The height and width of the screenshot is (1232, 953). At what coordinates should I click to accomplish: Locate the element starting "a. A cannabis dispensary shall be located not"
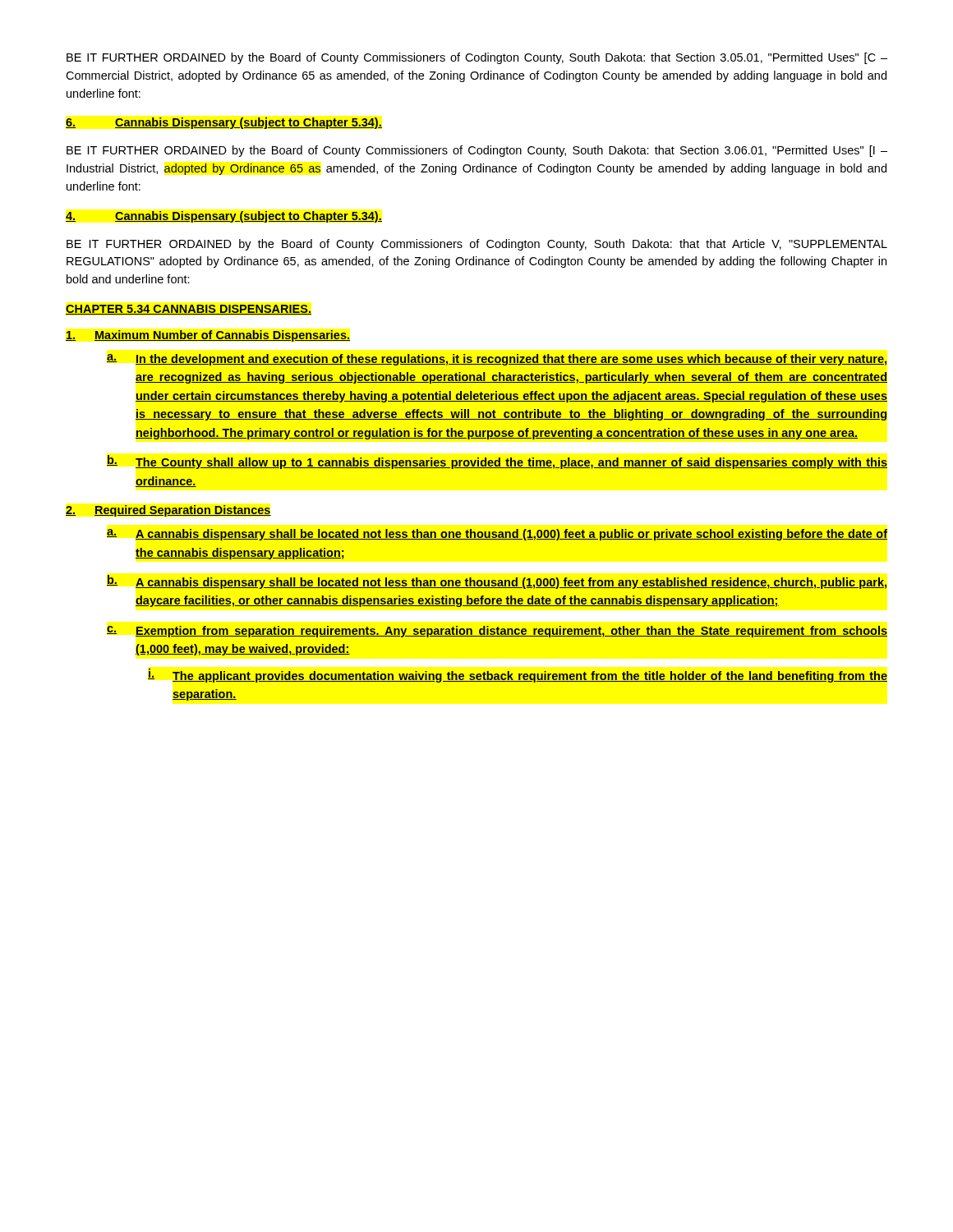point(497,543)
